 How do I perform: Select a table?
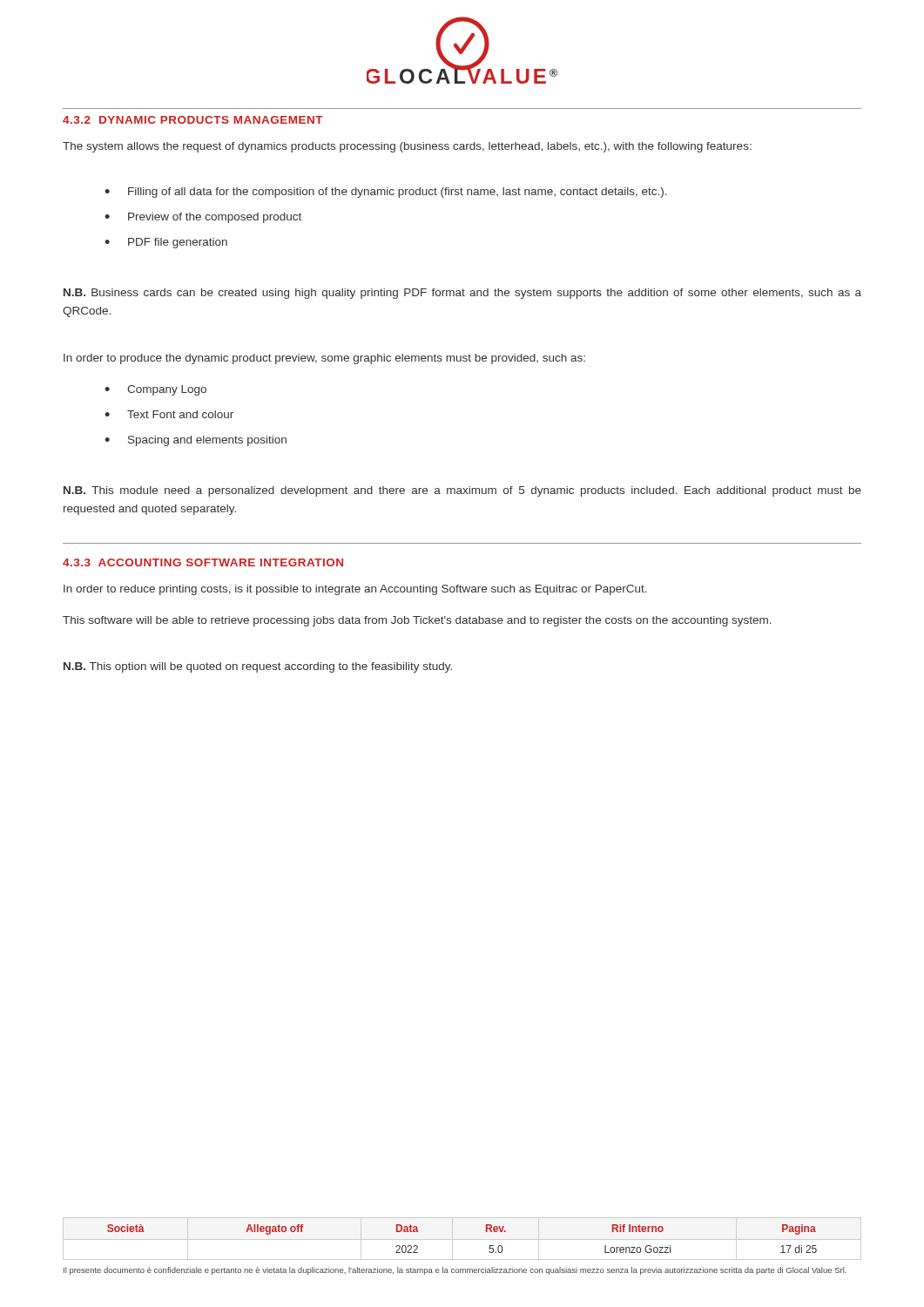pos(462,1238)
